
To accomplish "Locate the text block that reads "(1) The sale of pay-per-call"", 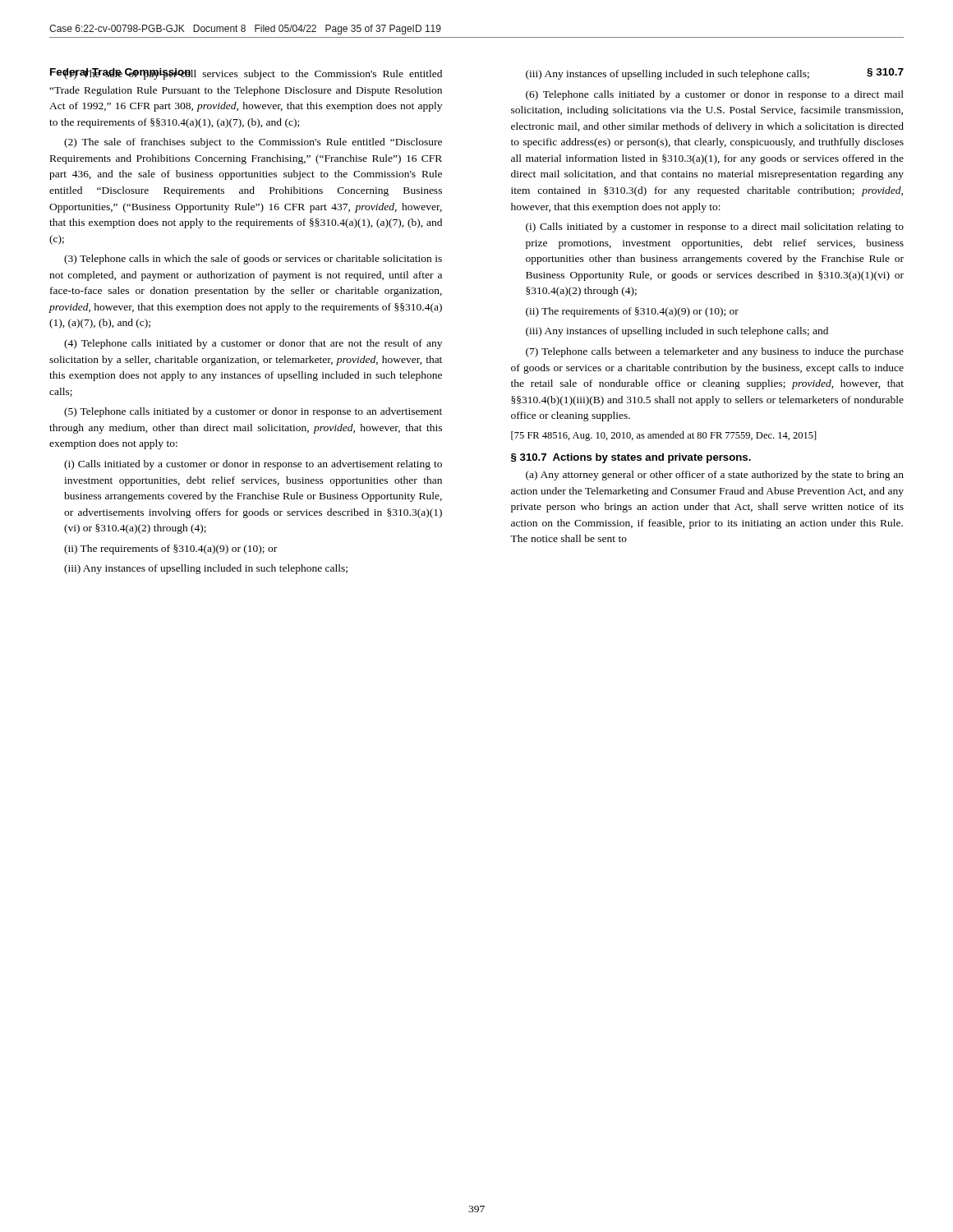I will tap(246, 98).
